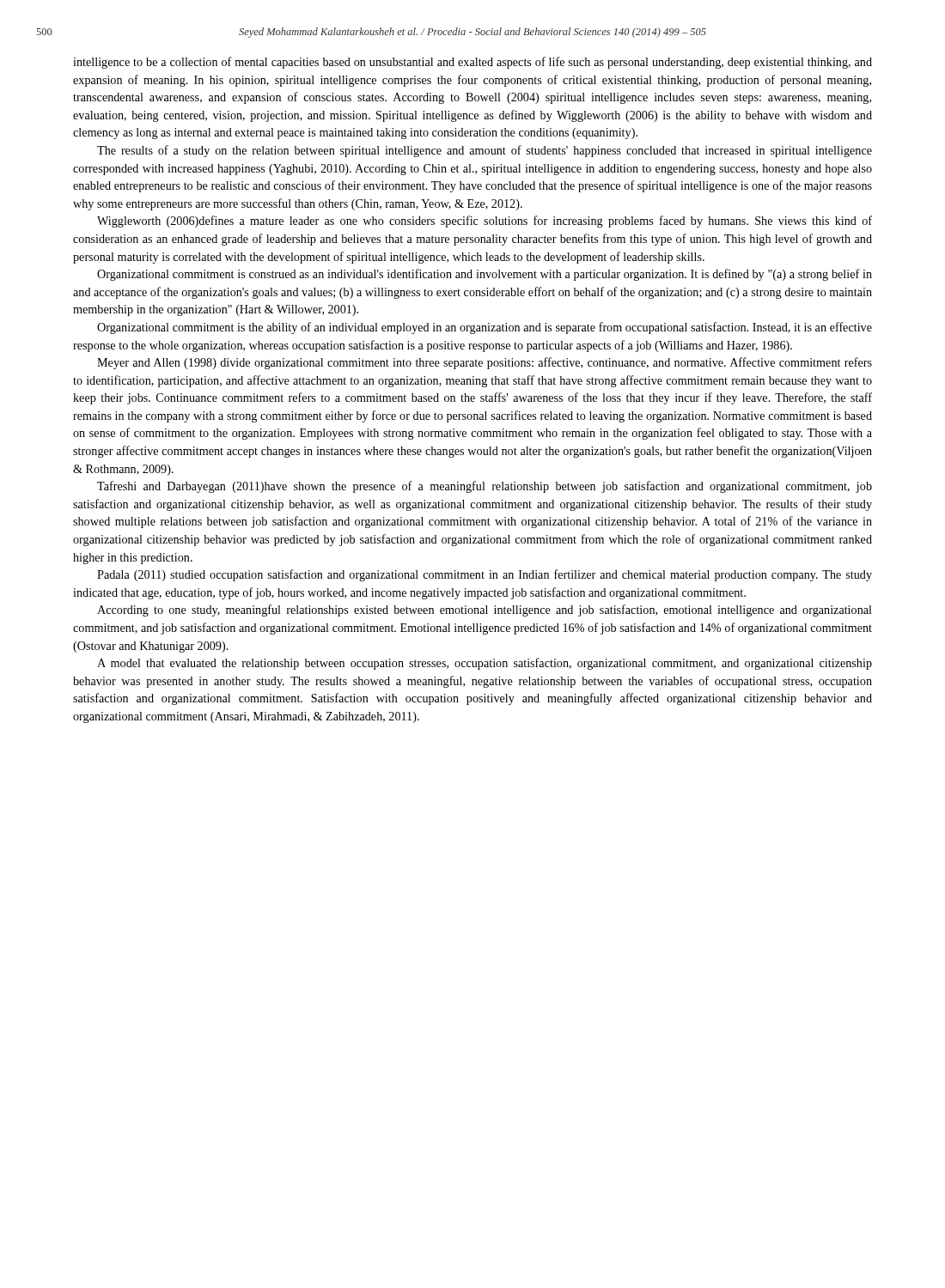Find the block on this page that starts "Organizational commitment is the"
945x1288 pixels.
[472, 336]
